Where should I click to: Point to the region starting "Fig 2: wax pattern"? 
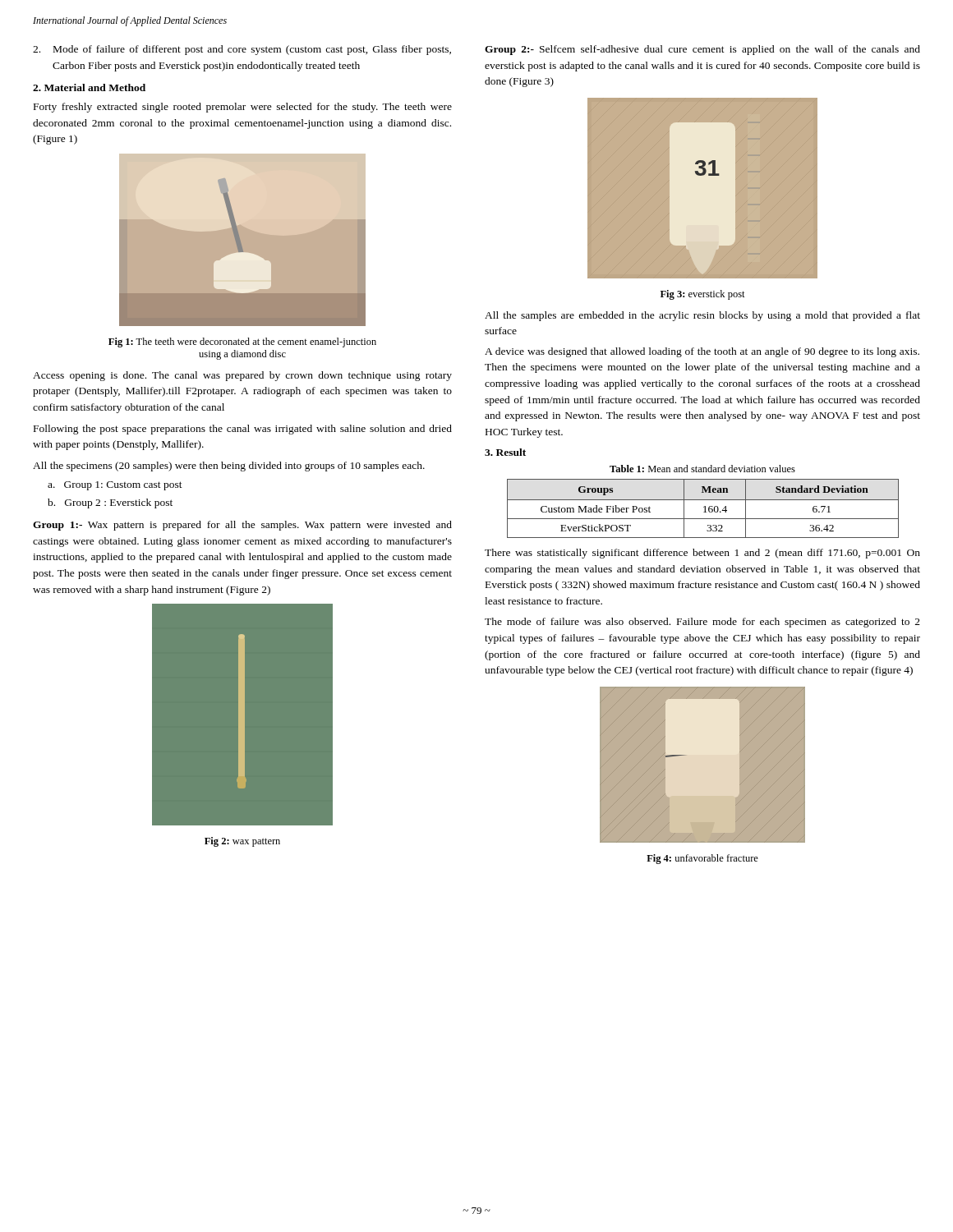pyautogui.click(x=242, y=841)
